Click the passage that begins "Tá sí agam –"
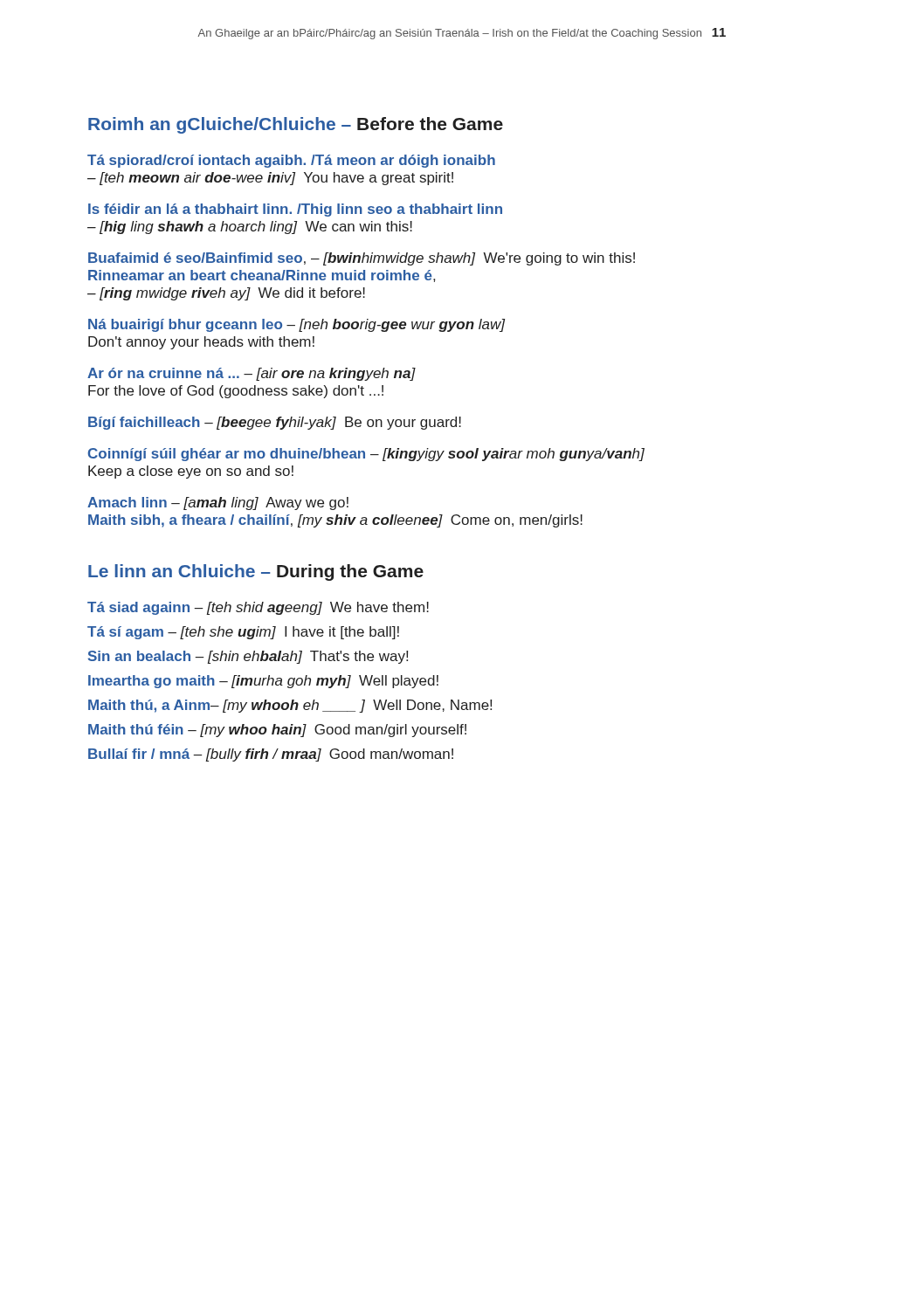 tap(244, 632)
